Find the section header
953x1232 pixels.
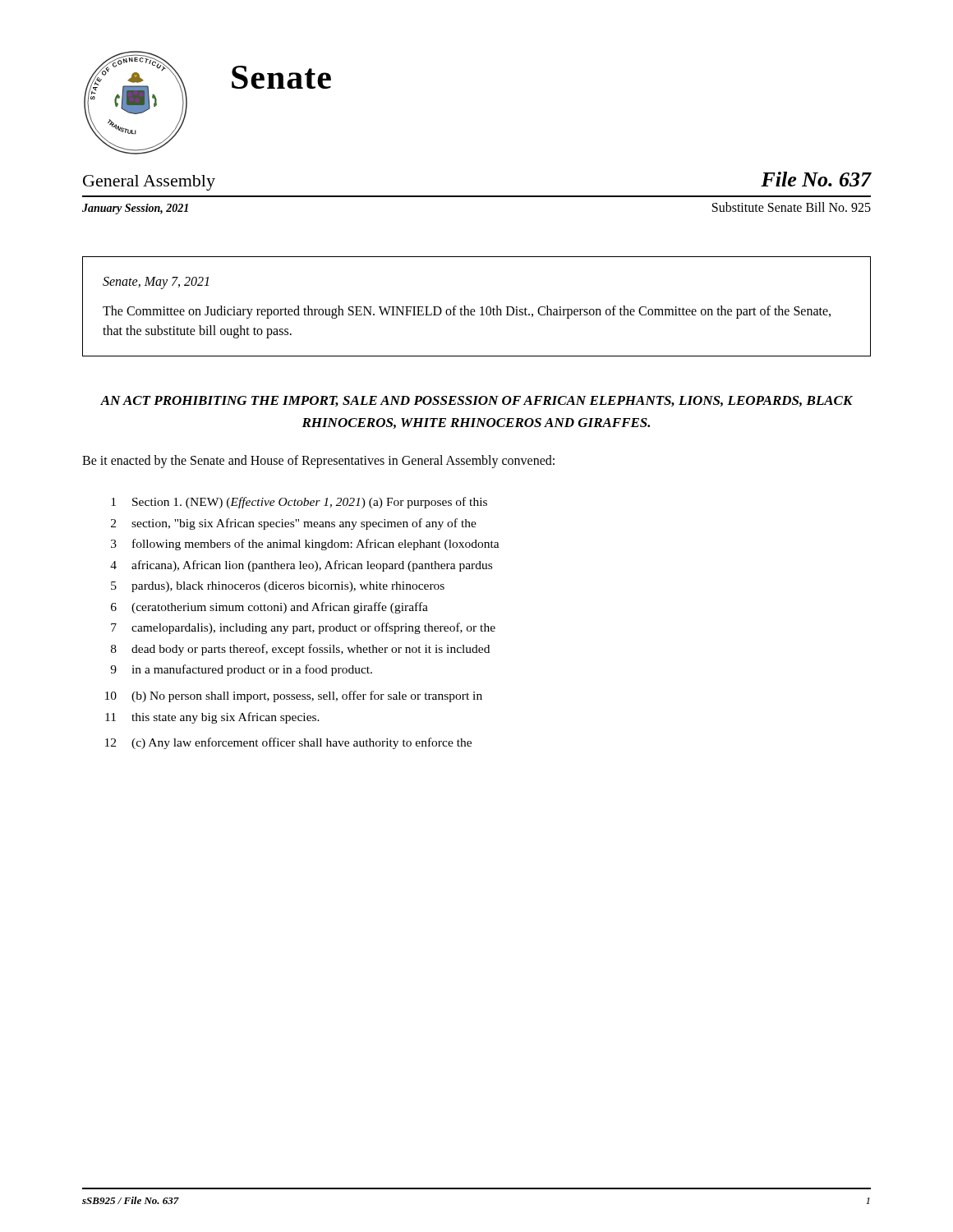476,412
